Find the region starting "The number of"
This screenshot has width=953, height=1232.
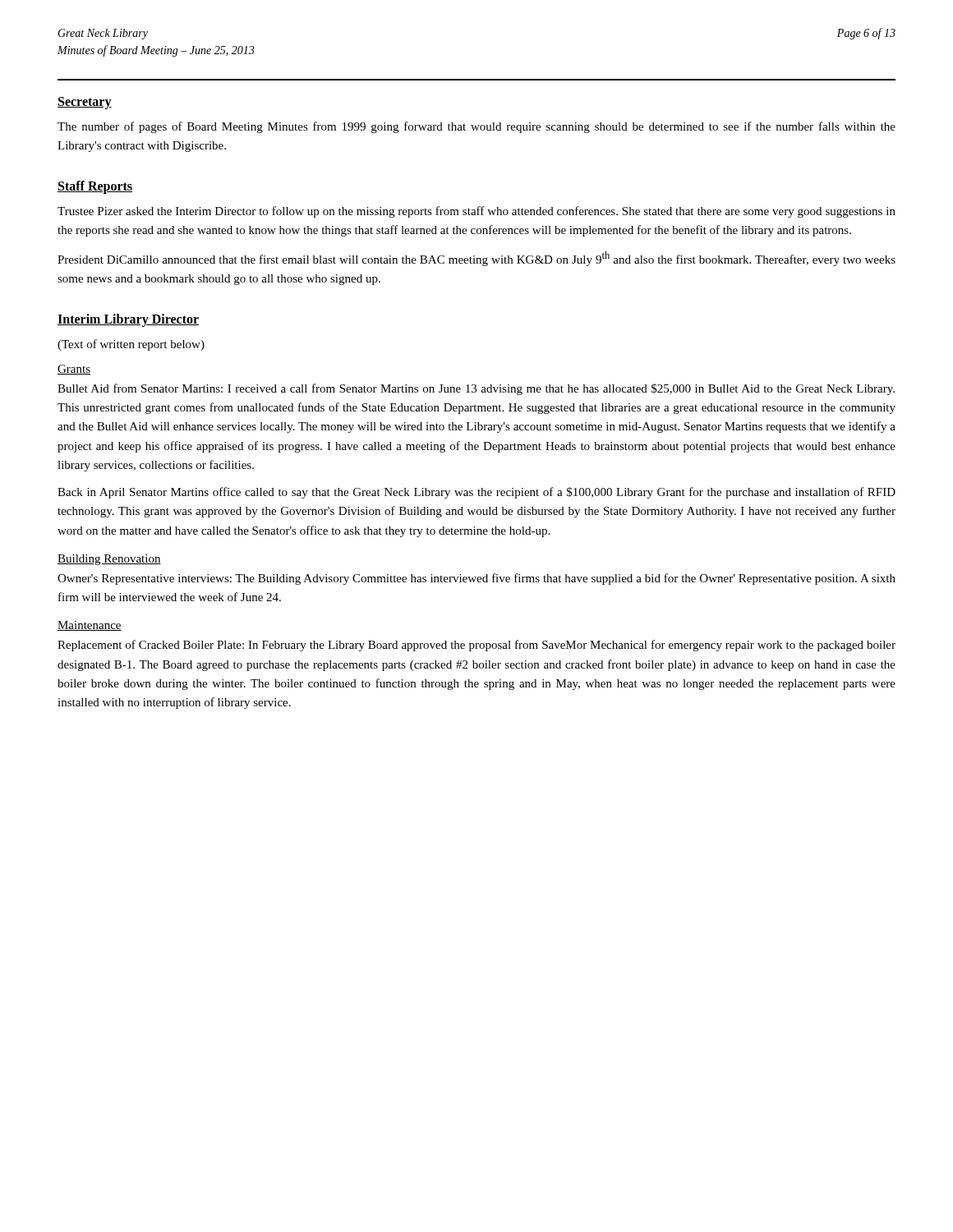(476, 136)
